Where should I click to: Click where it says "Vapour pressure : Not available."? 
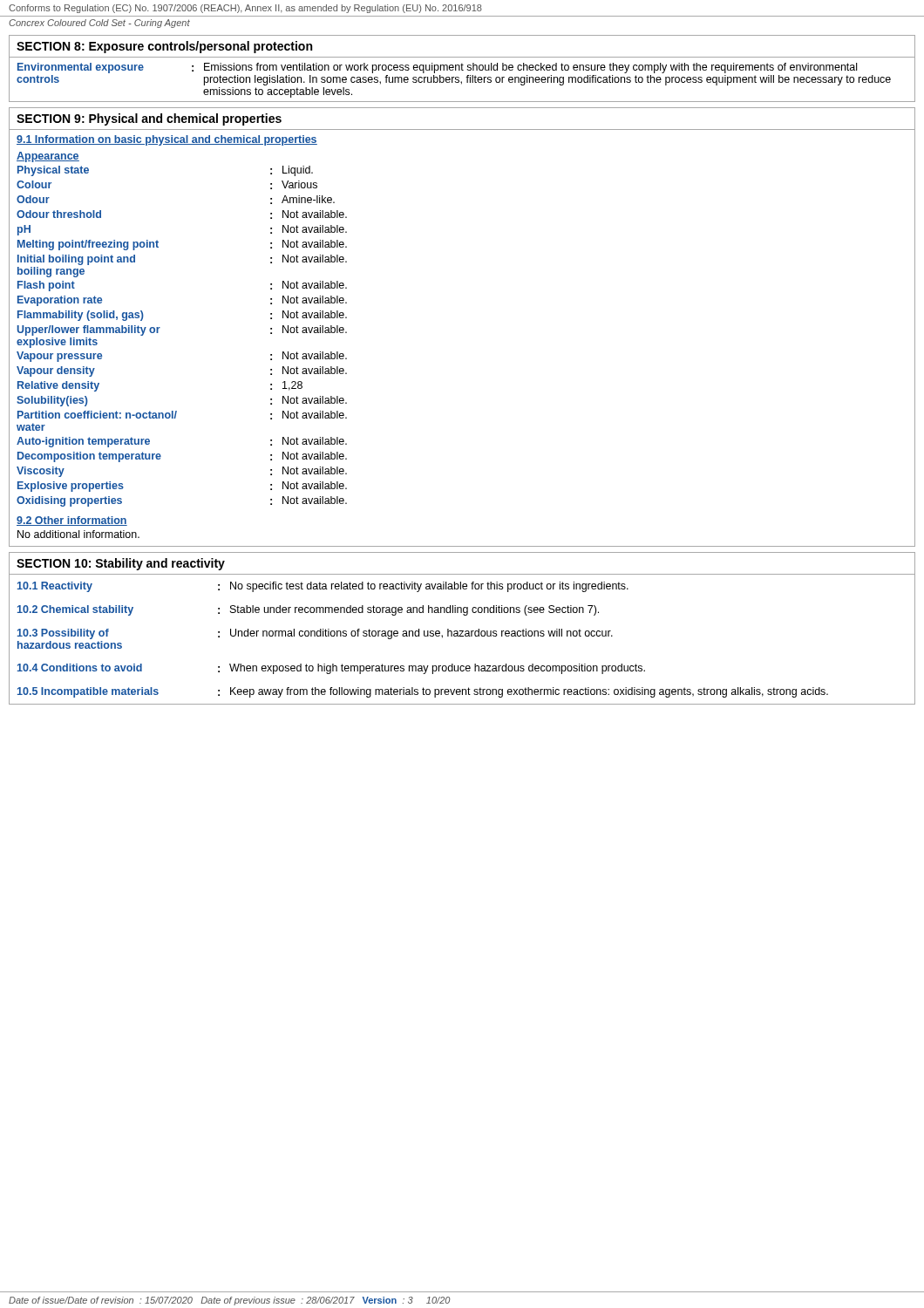[x=59, y=356]
